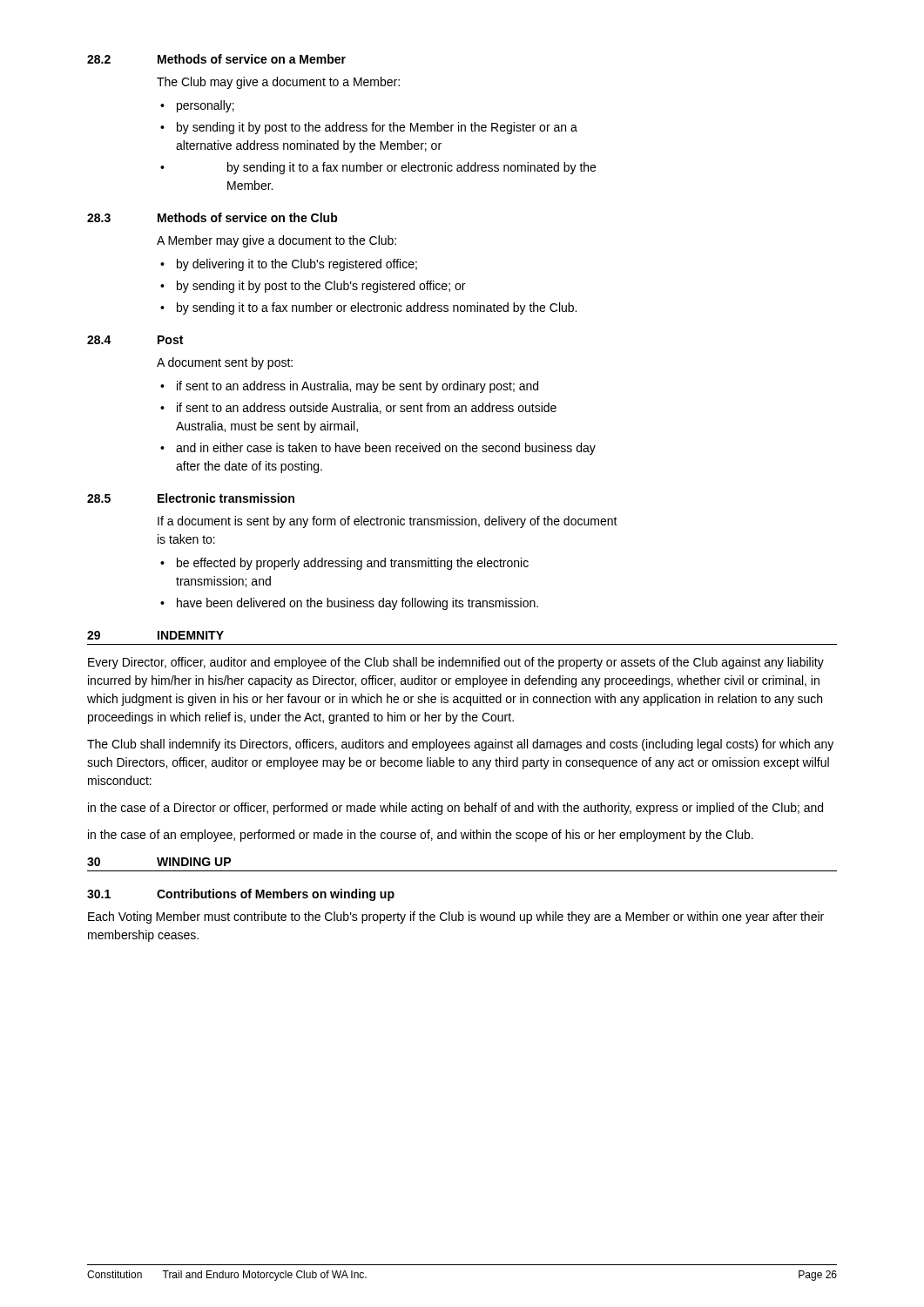The height and width of the screenshot is (1307, 924).
Task: Select the list item that reads "if sent to an address outside Australia,"
Action: tap(366, 417)
